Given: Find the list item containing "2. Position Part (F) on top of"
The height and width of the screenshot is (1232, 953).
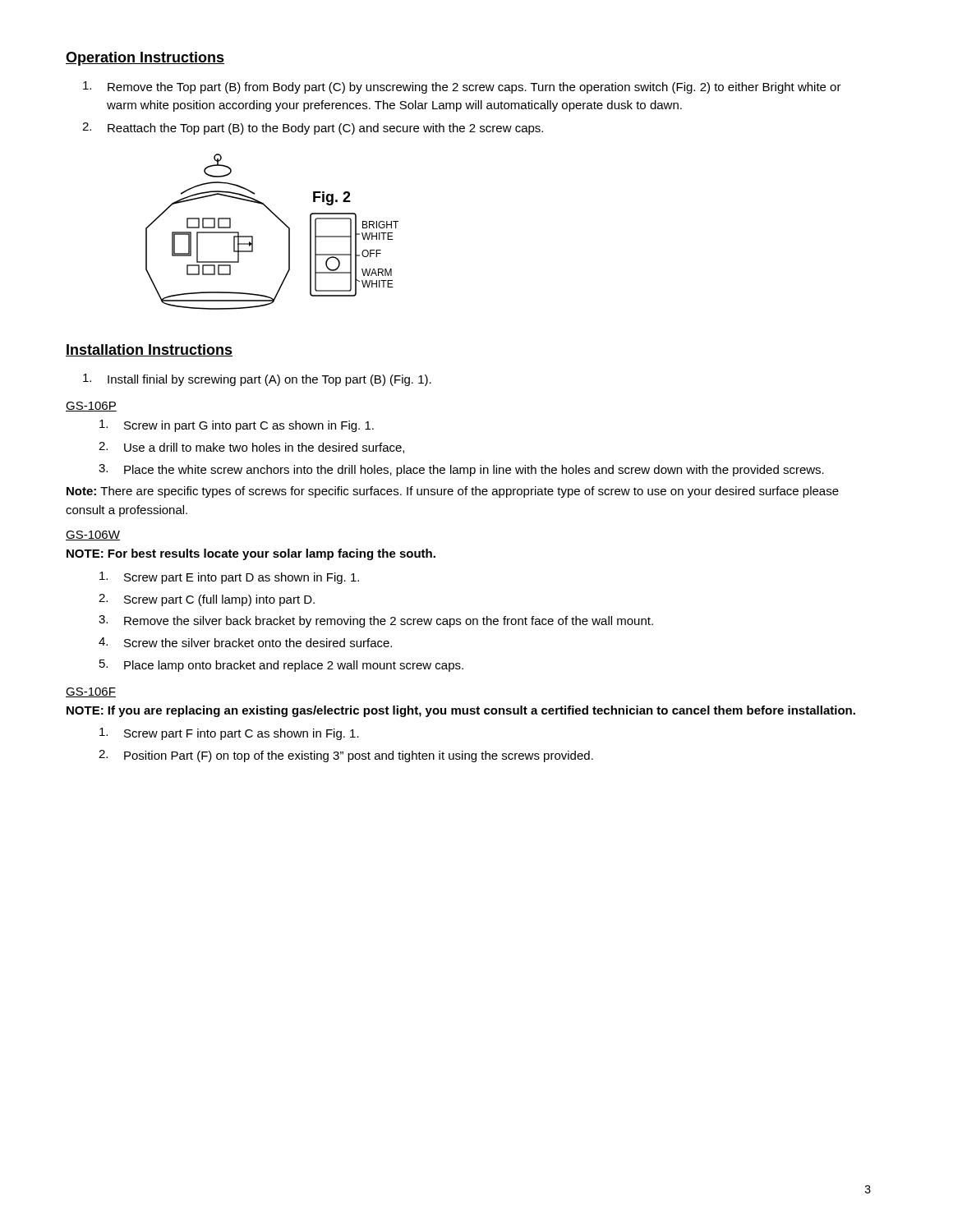Looking at the screenshot, I should point(485,755).
